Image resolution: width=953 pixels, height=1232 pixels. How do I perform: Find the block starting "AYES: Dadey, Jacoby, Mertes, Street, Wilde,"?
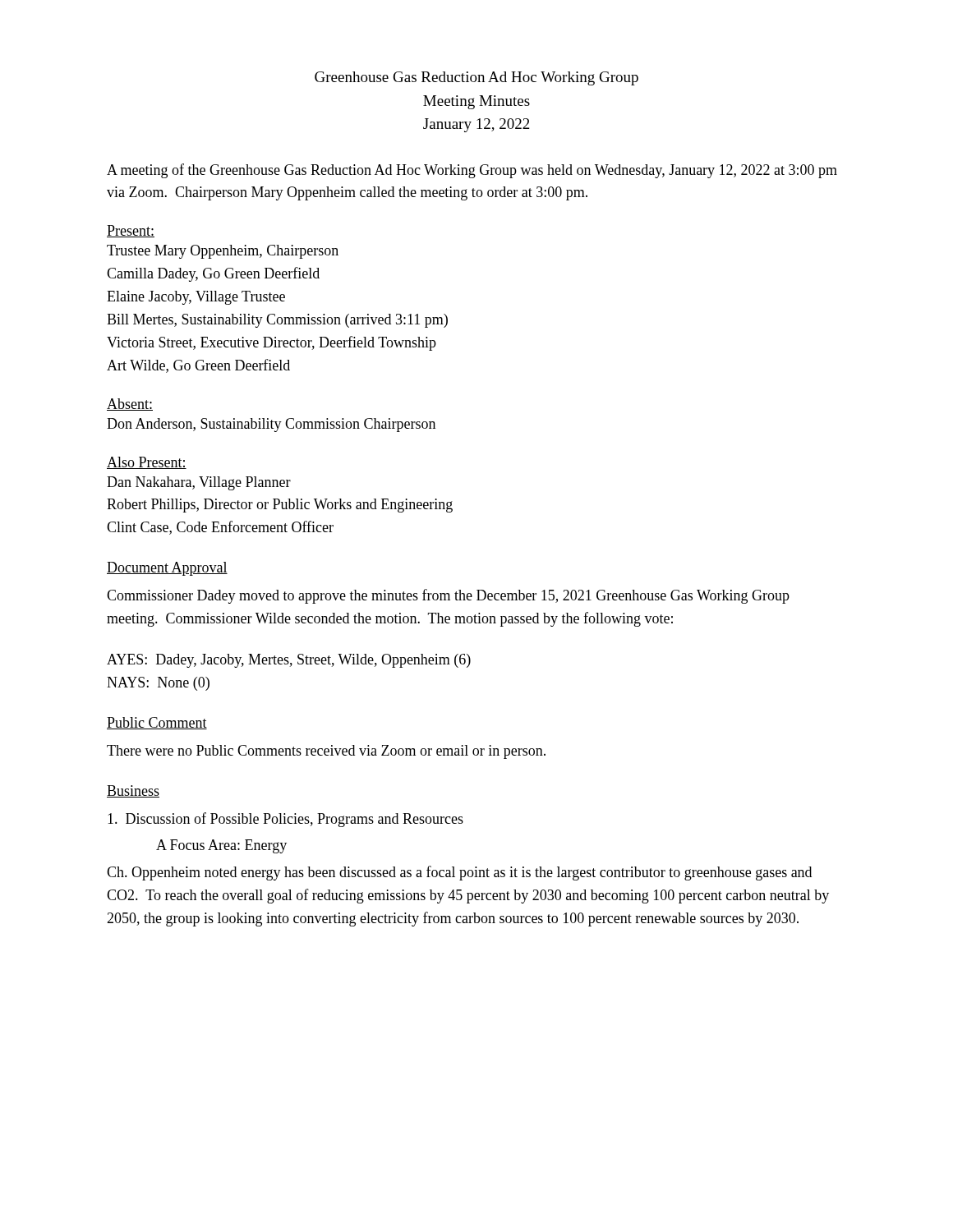pos(289,671)
